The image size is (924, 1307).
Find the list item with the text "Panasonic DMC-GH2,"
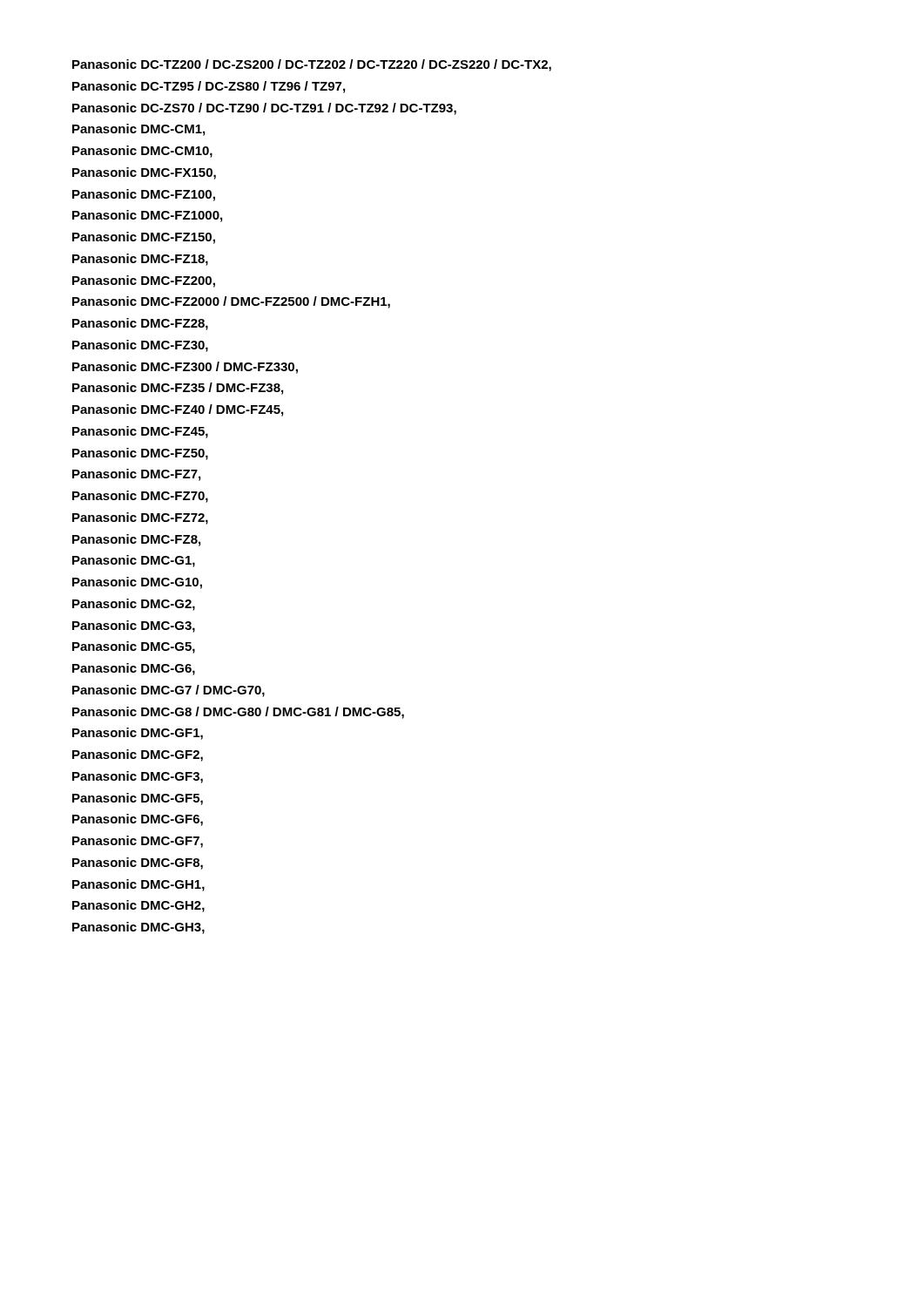tap(138, 905)
